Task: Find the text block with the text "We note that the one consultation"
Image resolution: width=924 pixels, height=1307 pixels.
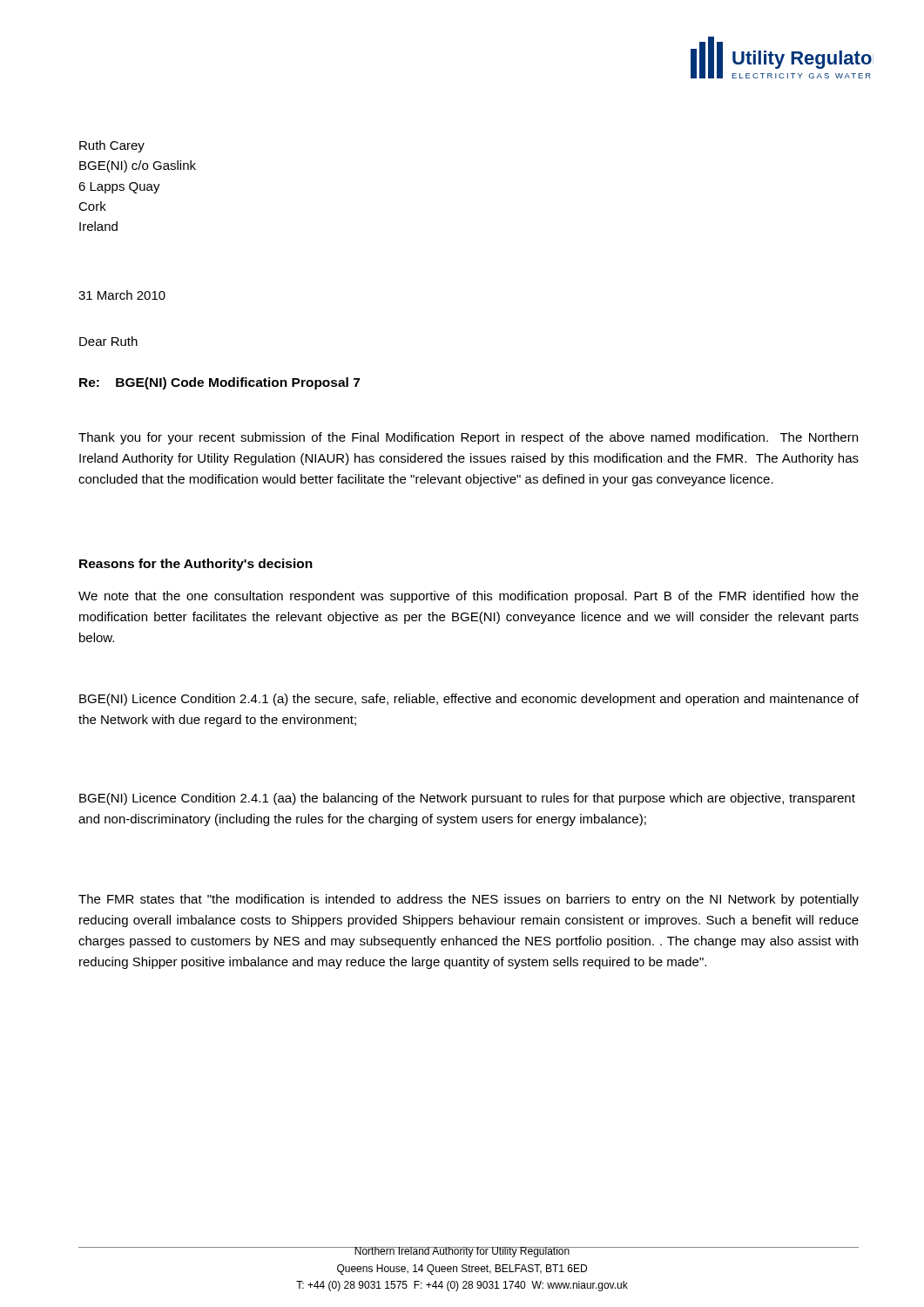Action: click(x=469, y=616)
